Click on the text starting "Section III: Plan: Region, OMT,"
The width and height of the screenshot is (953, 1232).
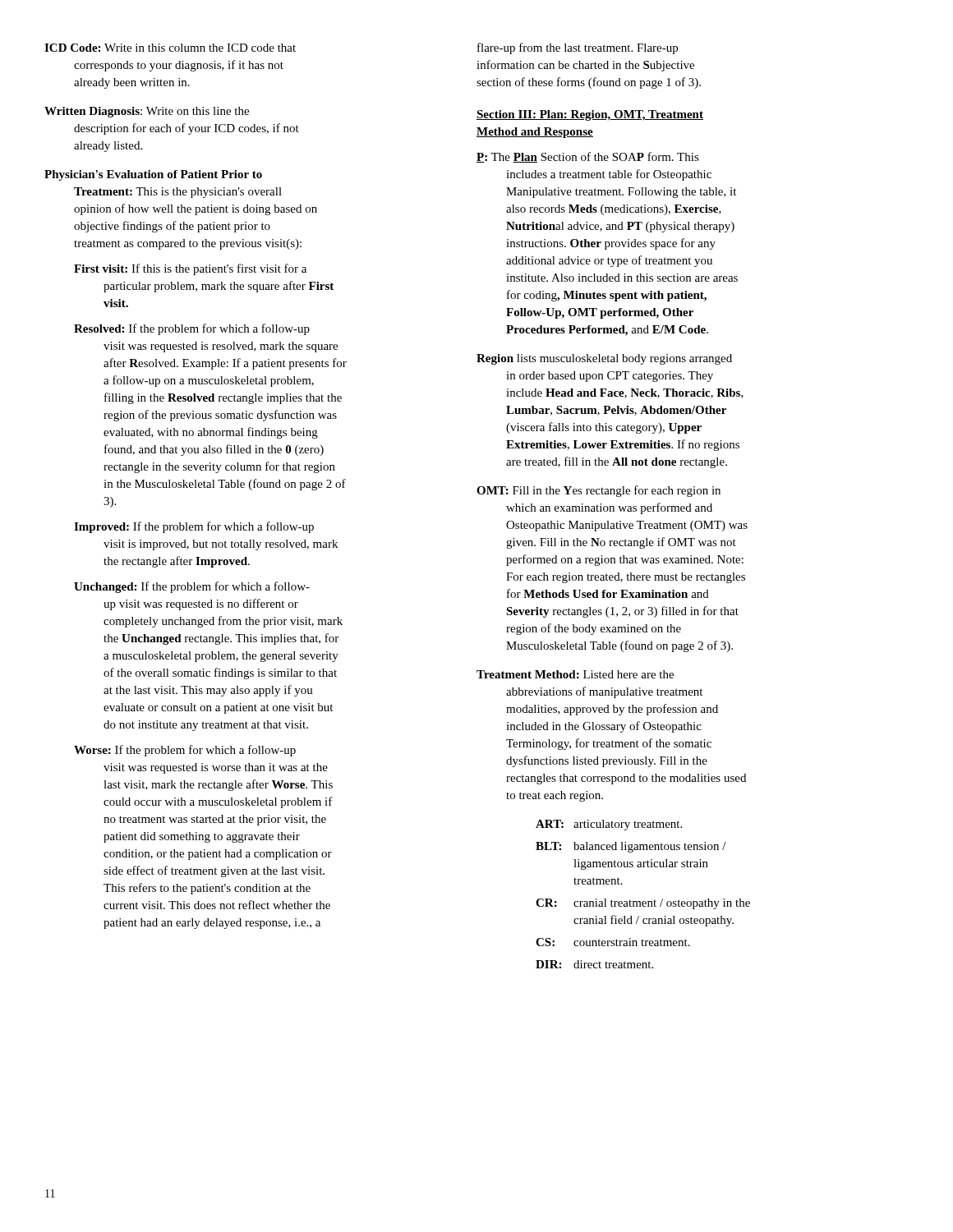[590, 123]
